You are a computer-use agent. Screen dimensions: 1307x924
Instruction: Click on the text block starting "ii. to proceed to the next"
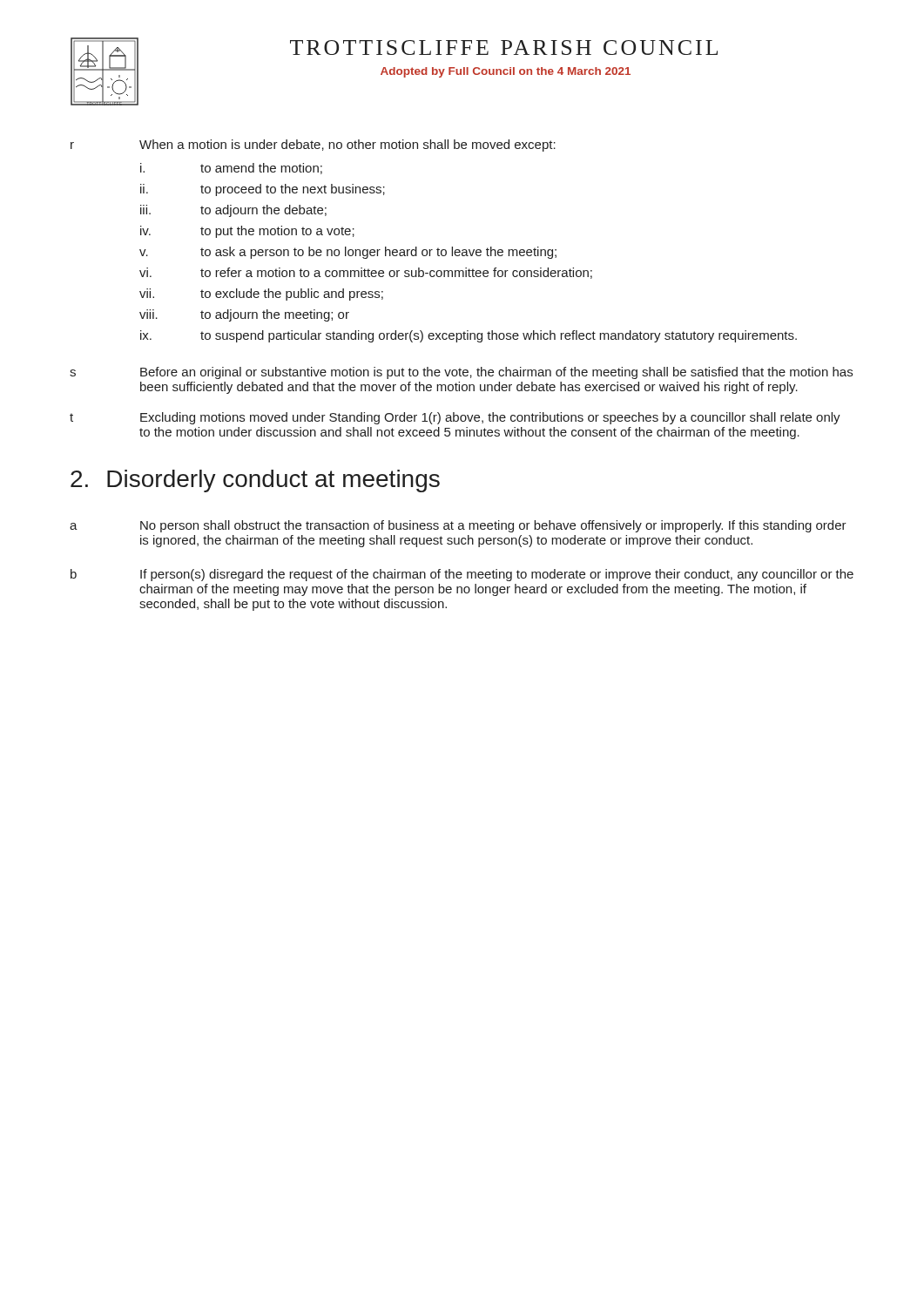263,190
